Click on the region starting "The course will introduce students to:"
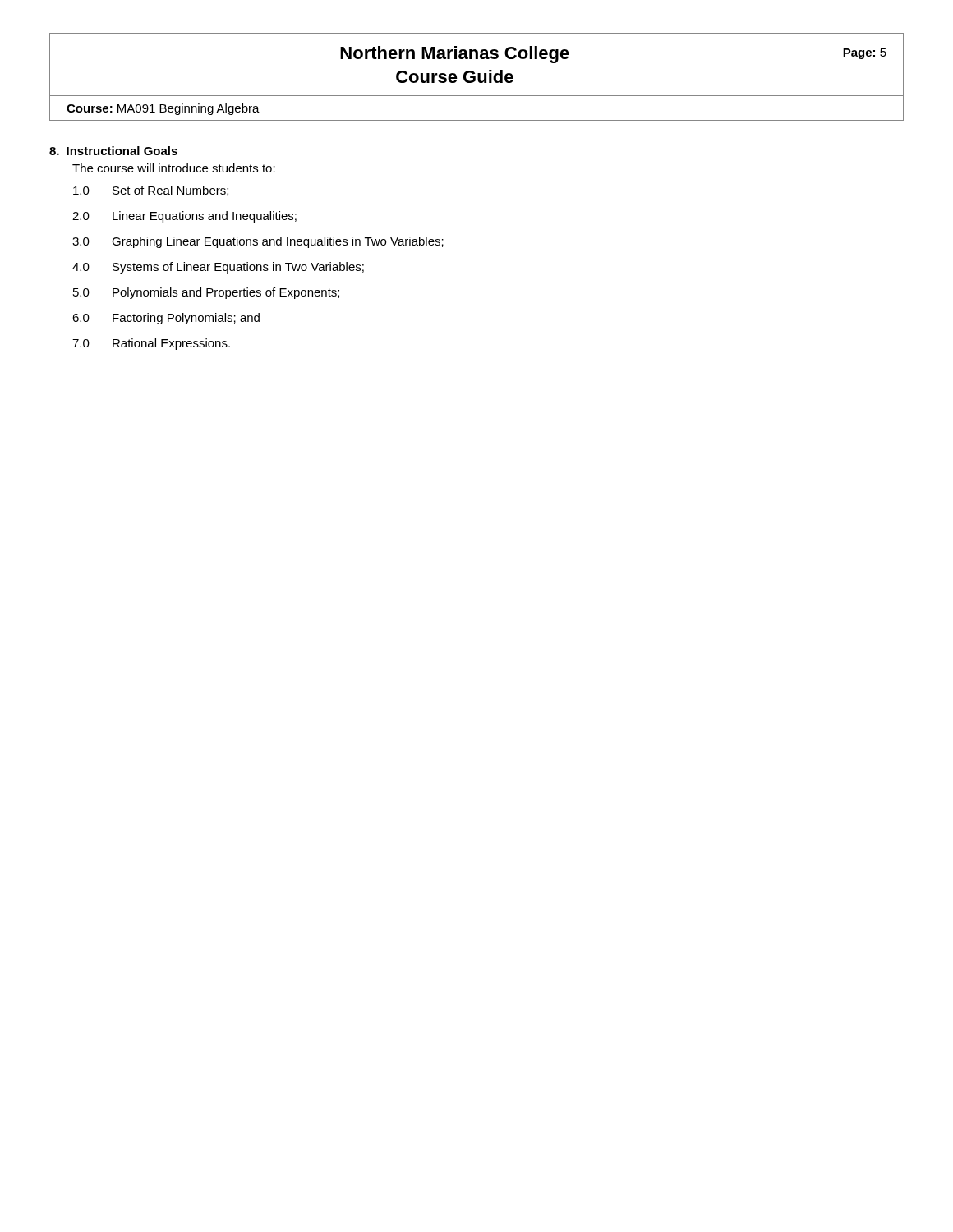953x1232 pixels. click(174, 168)
